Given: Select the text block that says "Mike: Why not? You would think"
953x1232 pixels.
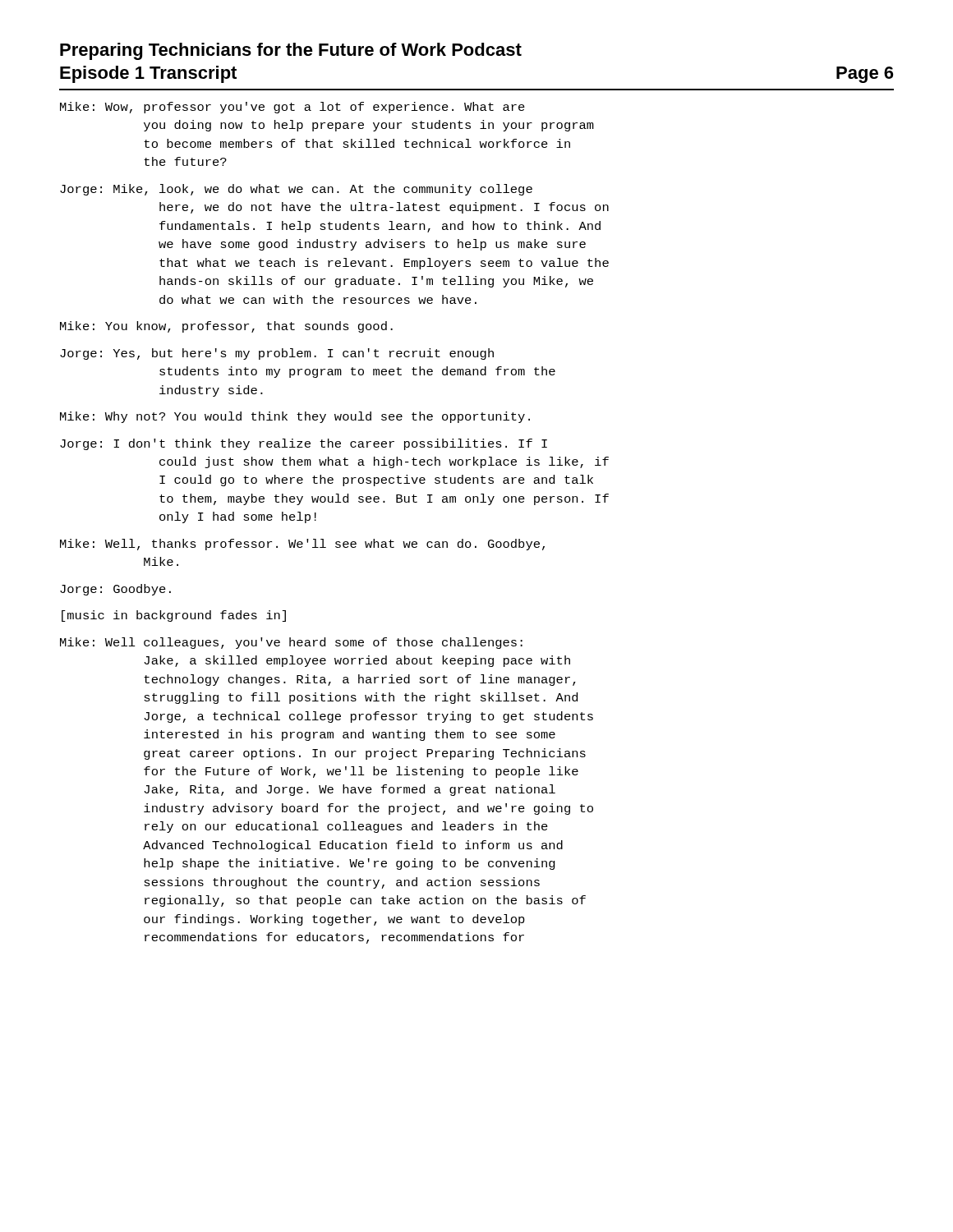Looking at the screenshot, I should click(x=296, y=417).
